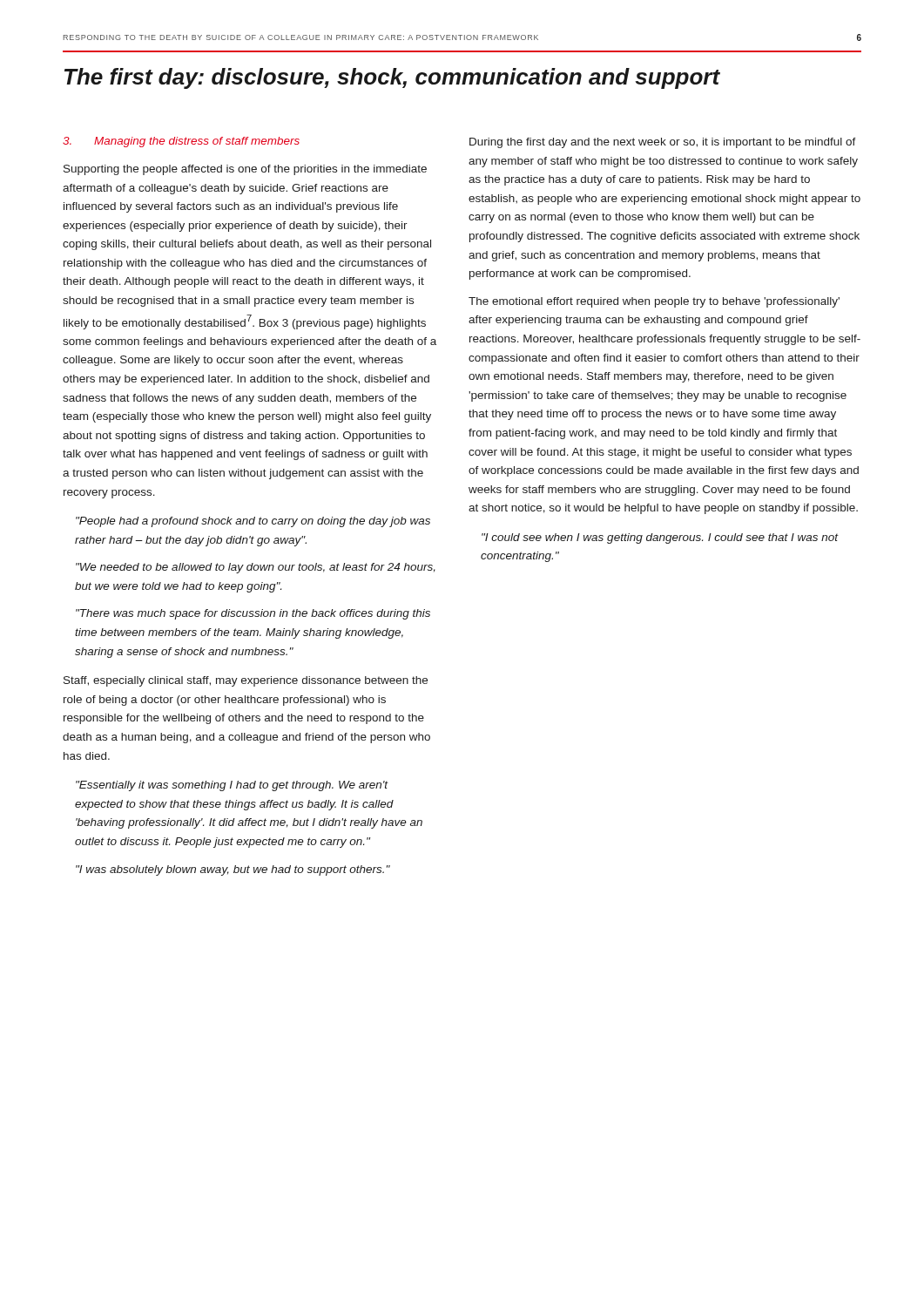This screenshot has height=1307, width=924.
Task: Locate the element starting "Supporting the people affected"
Action: tap(250, 330)
